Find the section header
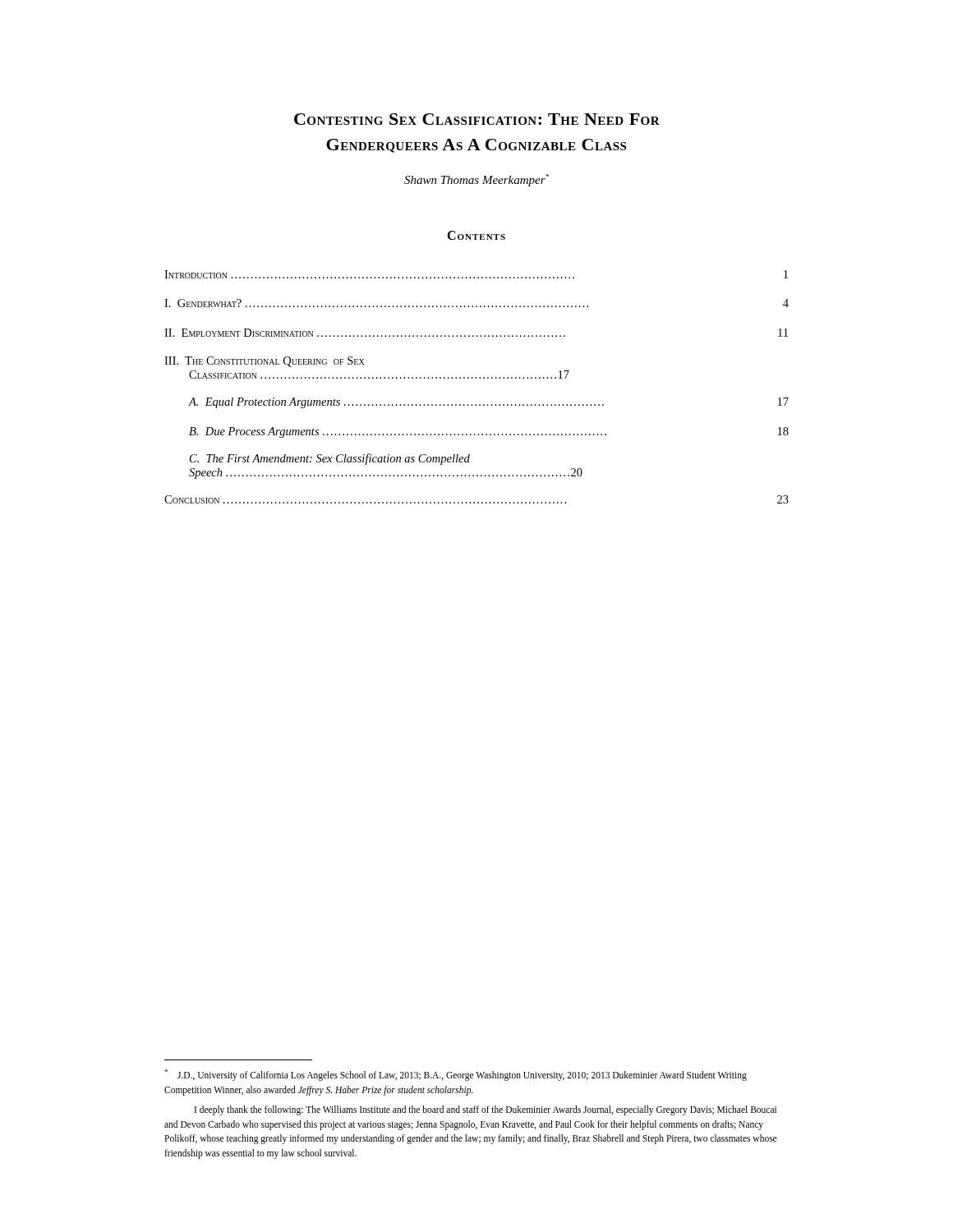This screenshot has width=953, height=1232. coord(476,235)
